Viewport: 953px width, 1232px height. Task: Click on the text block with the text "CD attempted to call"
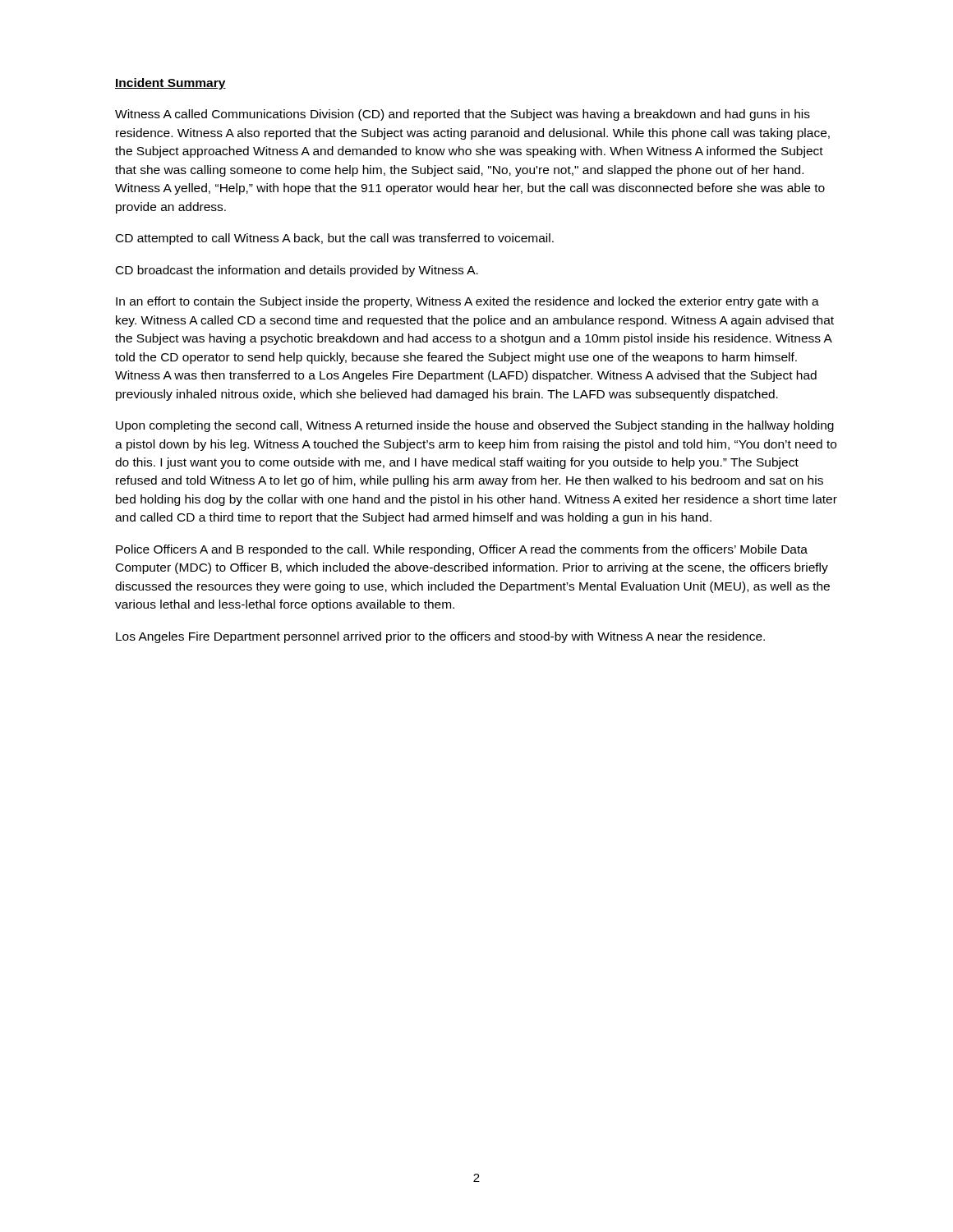point(335,238)
